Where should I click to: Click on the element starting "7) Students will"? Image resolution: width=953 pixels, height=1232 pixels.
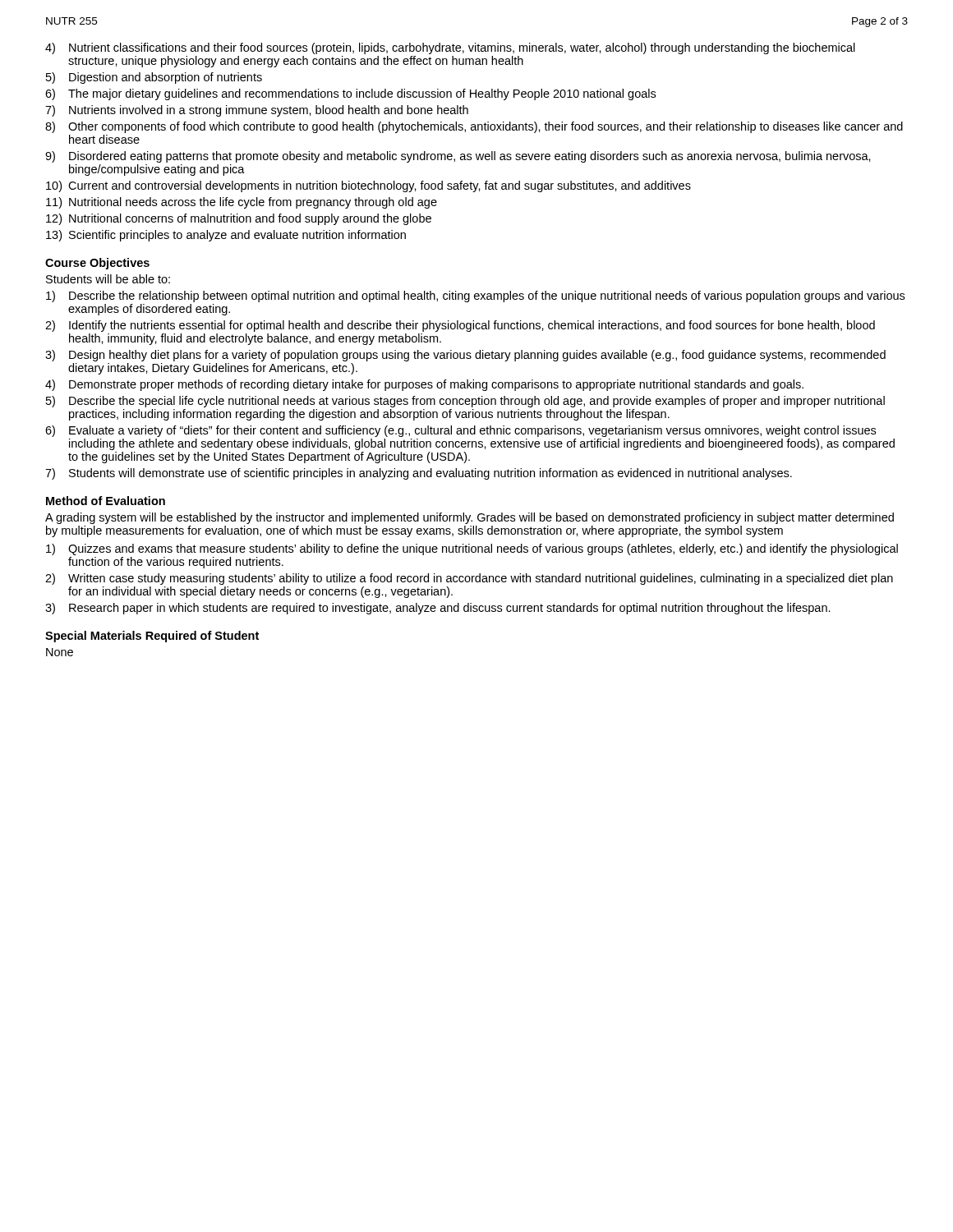click(x=476, y=473)
